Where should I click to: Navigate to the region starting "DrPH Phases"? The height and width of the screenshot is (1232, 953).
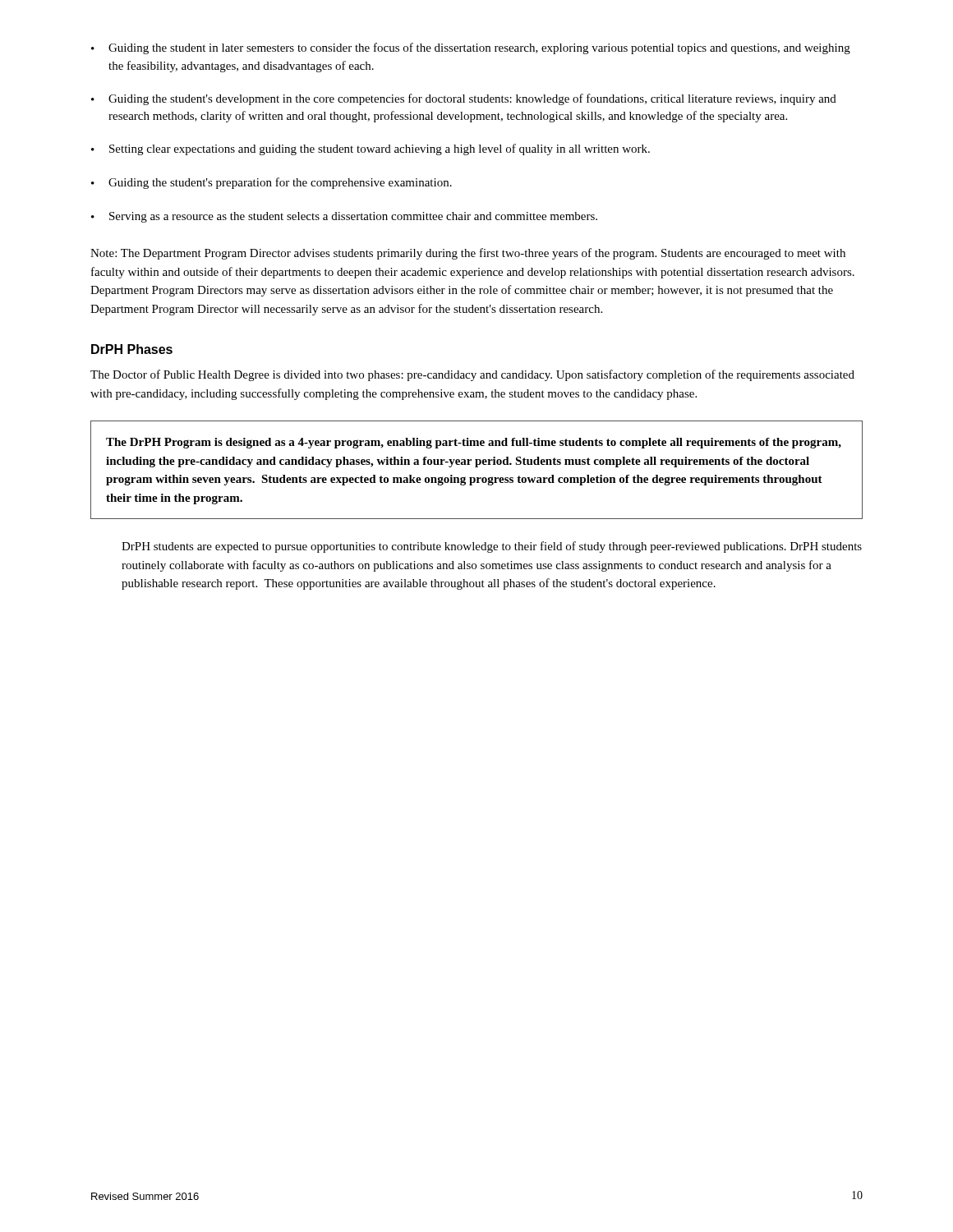(132, 350)
